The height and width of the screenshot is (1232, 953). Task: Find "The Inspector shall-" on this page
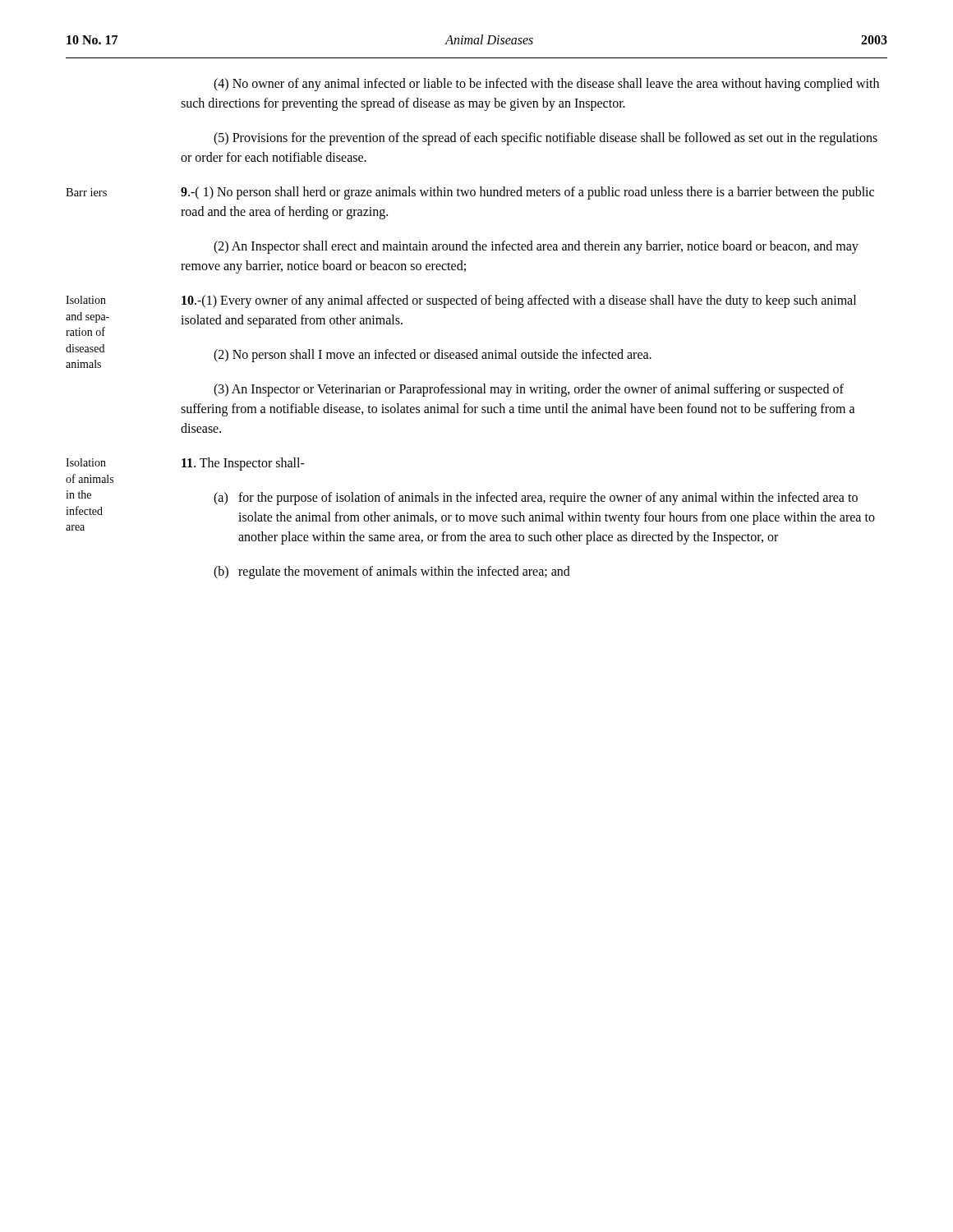(243, 463)
